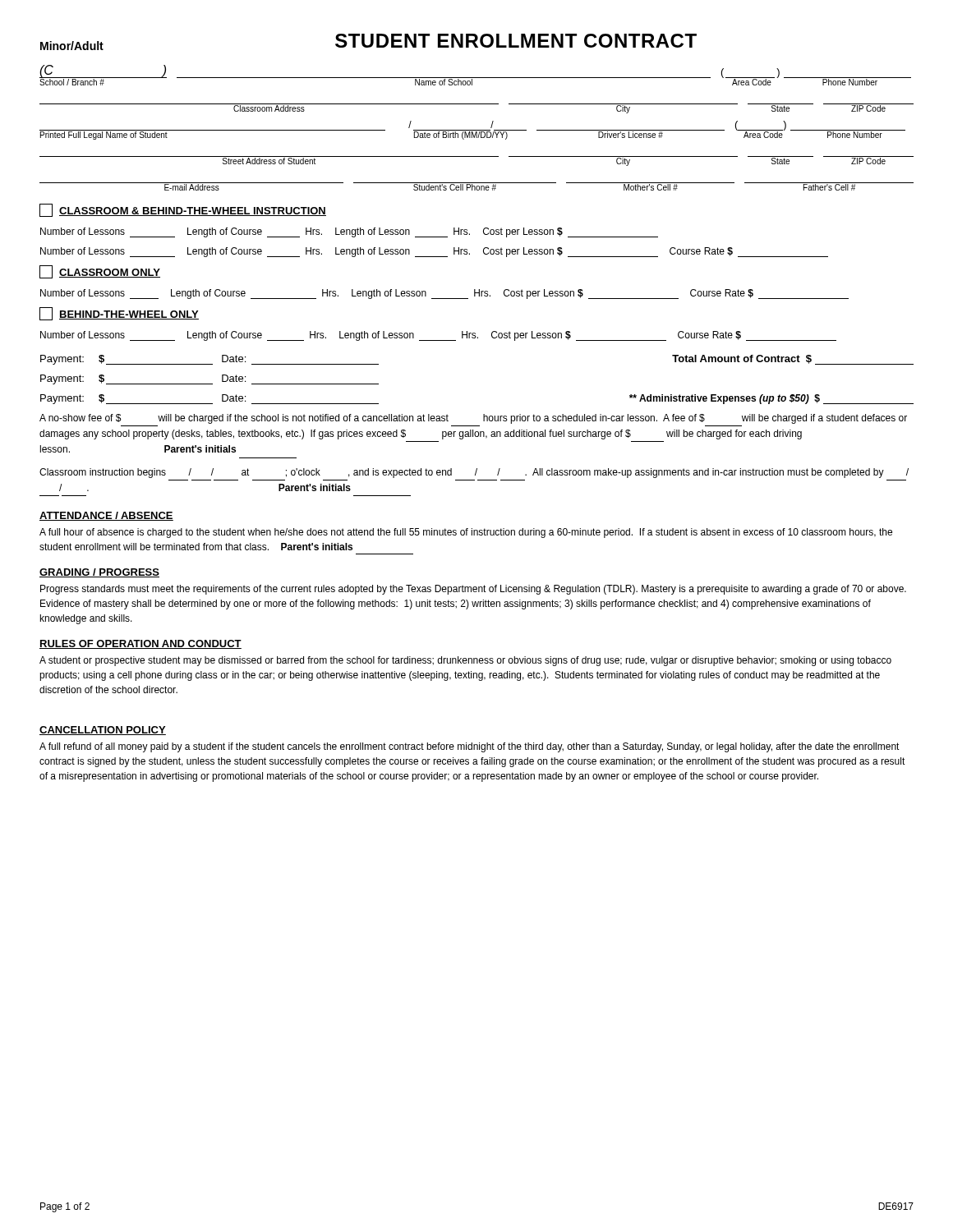Locate the section header containing "RULES OF OPERATION AND CONDUCT"

coord(140,643)
